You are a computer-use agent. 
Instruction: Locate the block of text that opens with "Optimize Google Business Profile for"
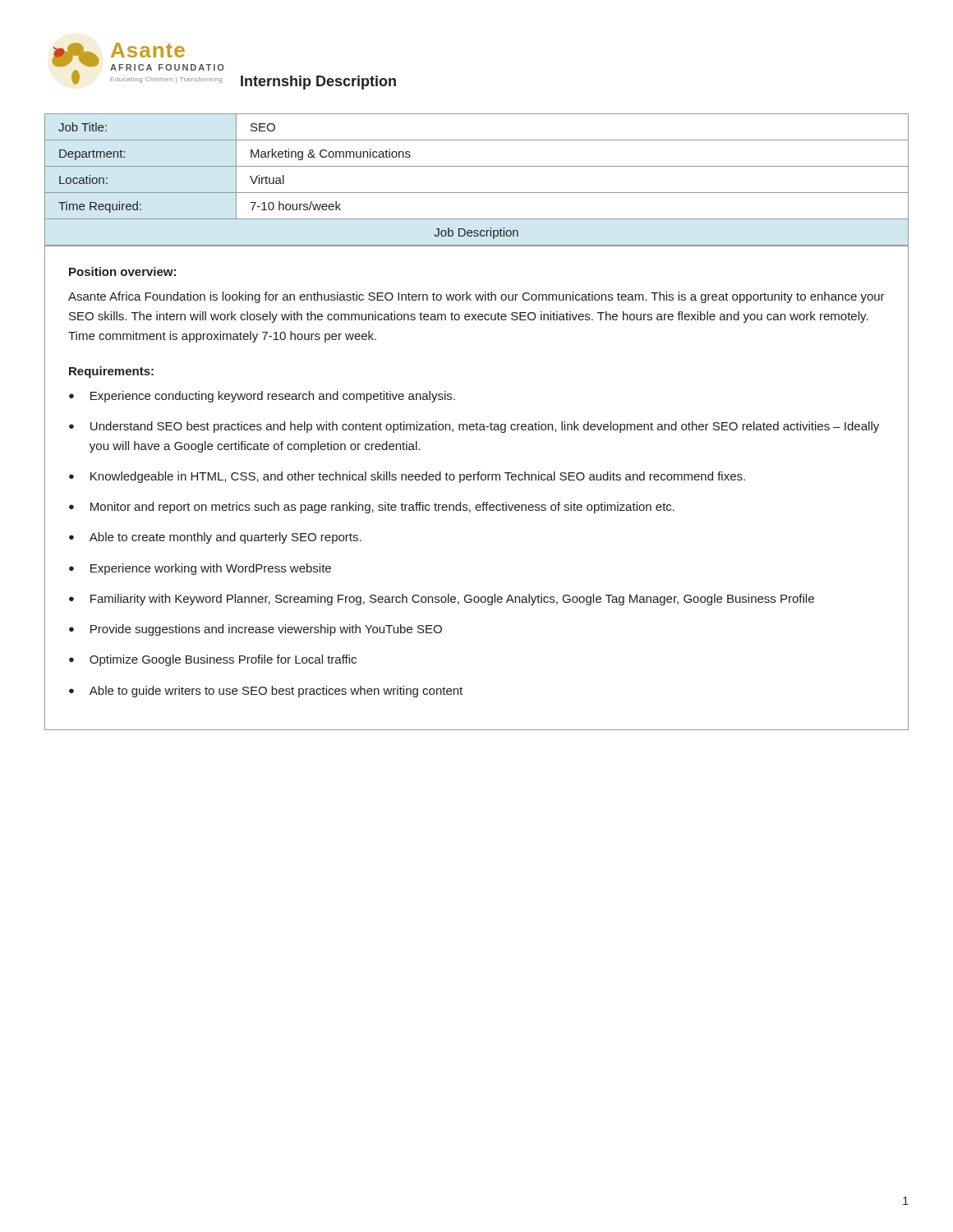tap(223, 659)
